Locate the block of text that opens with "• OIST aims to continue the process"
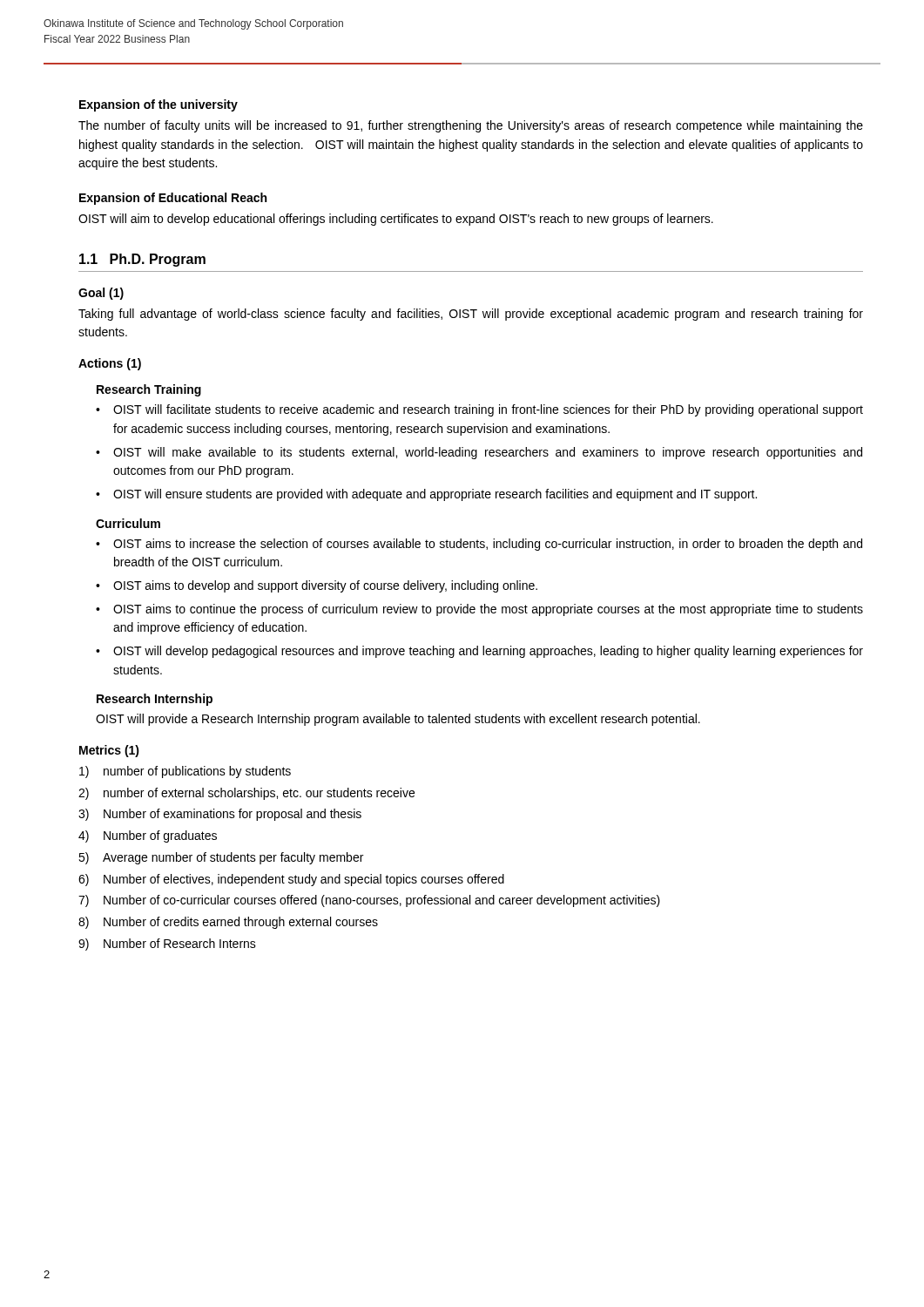This screenshot has height=1307, width=924. 479,619
